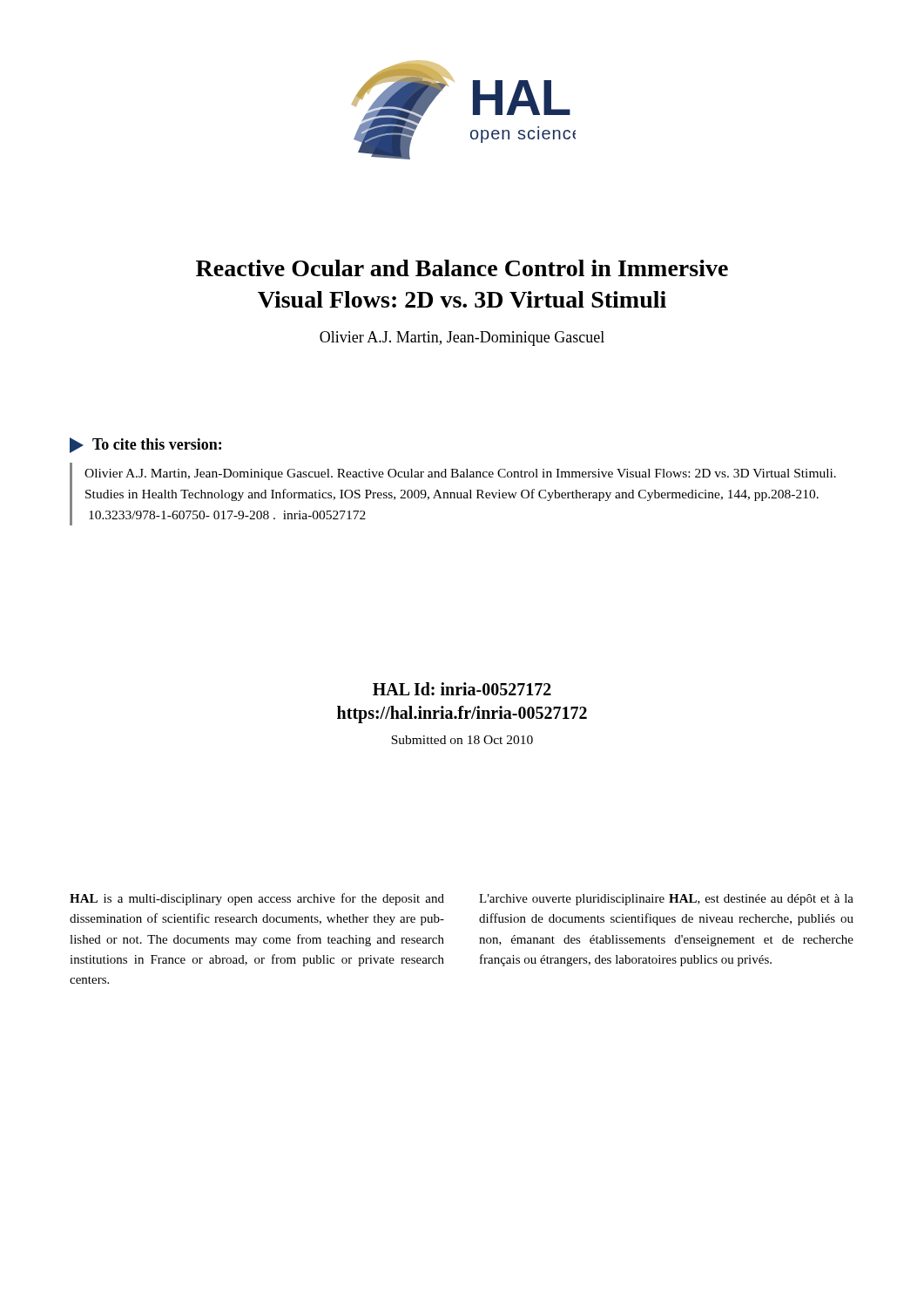The image size is (924, 1307).
Task: Select the element starting "L'archive ouverte pluridisciplinaire HAL, est destinée au dépôt"
Action: point(666,929)
